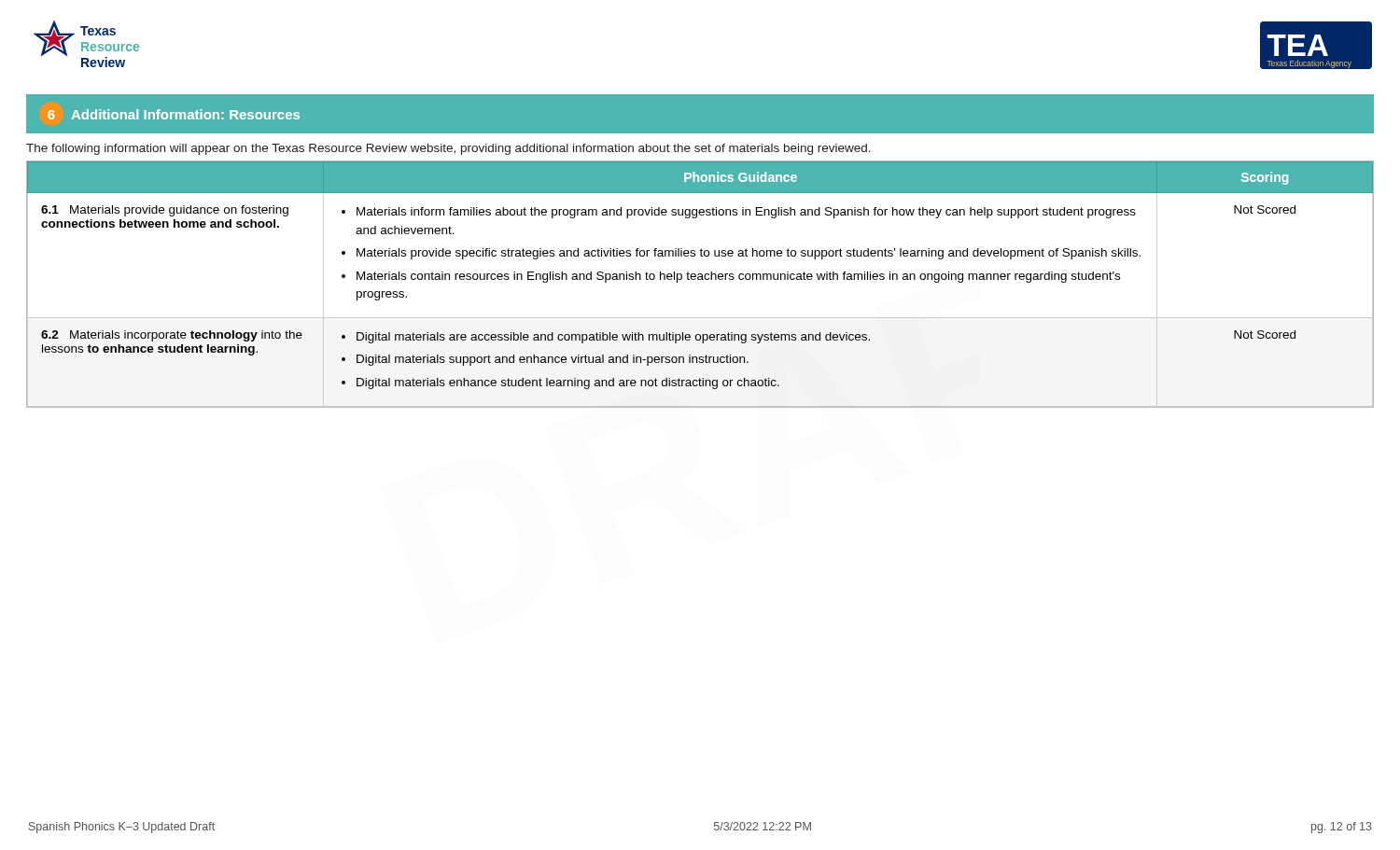The width and height of the screenshot is (1400, 850).
Task: Click the illustration
Action: [x=653, y=467]
